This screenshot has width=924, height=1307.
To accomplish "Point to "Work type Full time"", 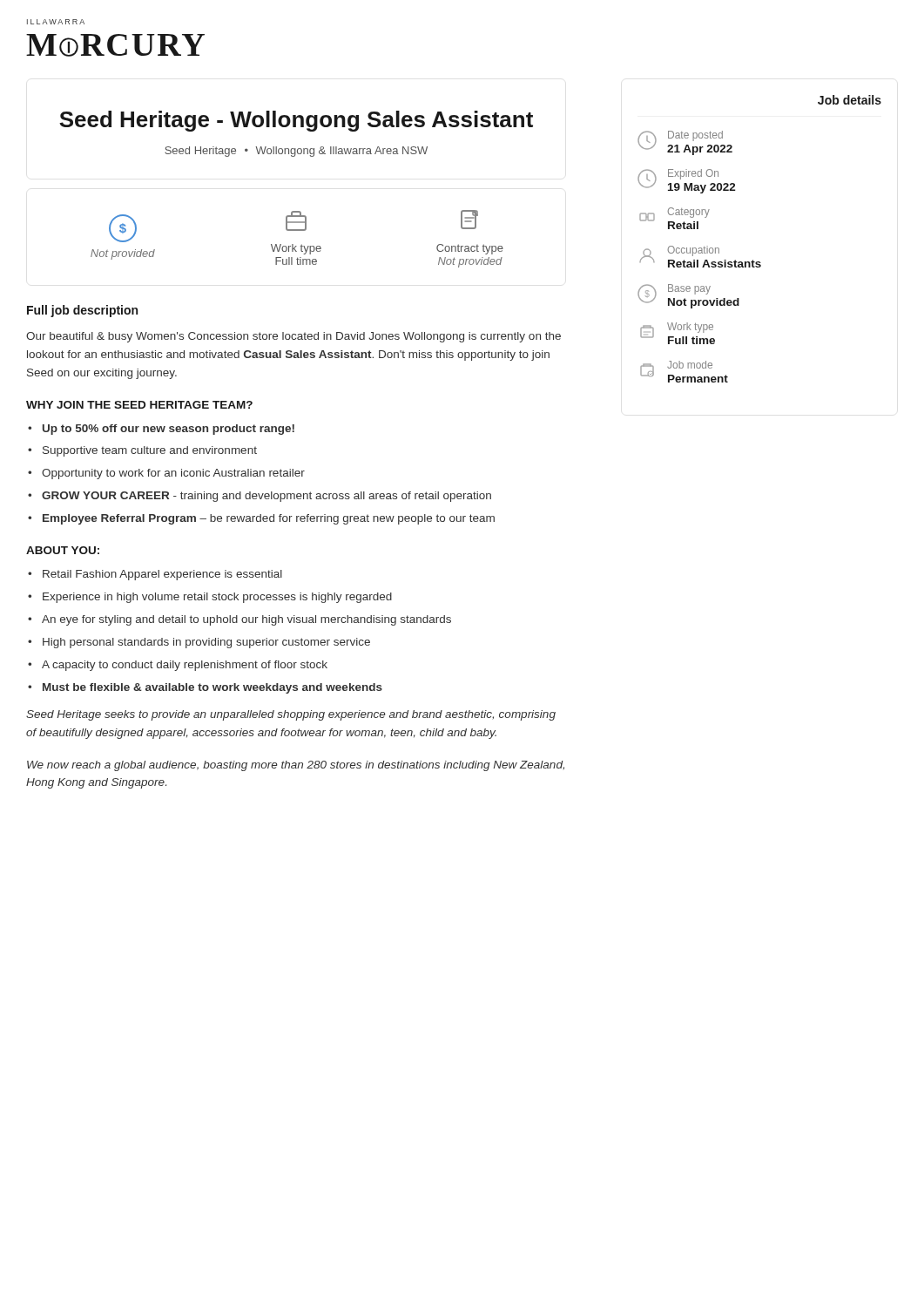I will pos(296,237).
